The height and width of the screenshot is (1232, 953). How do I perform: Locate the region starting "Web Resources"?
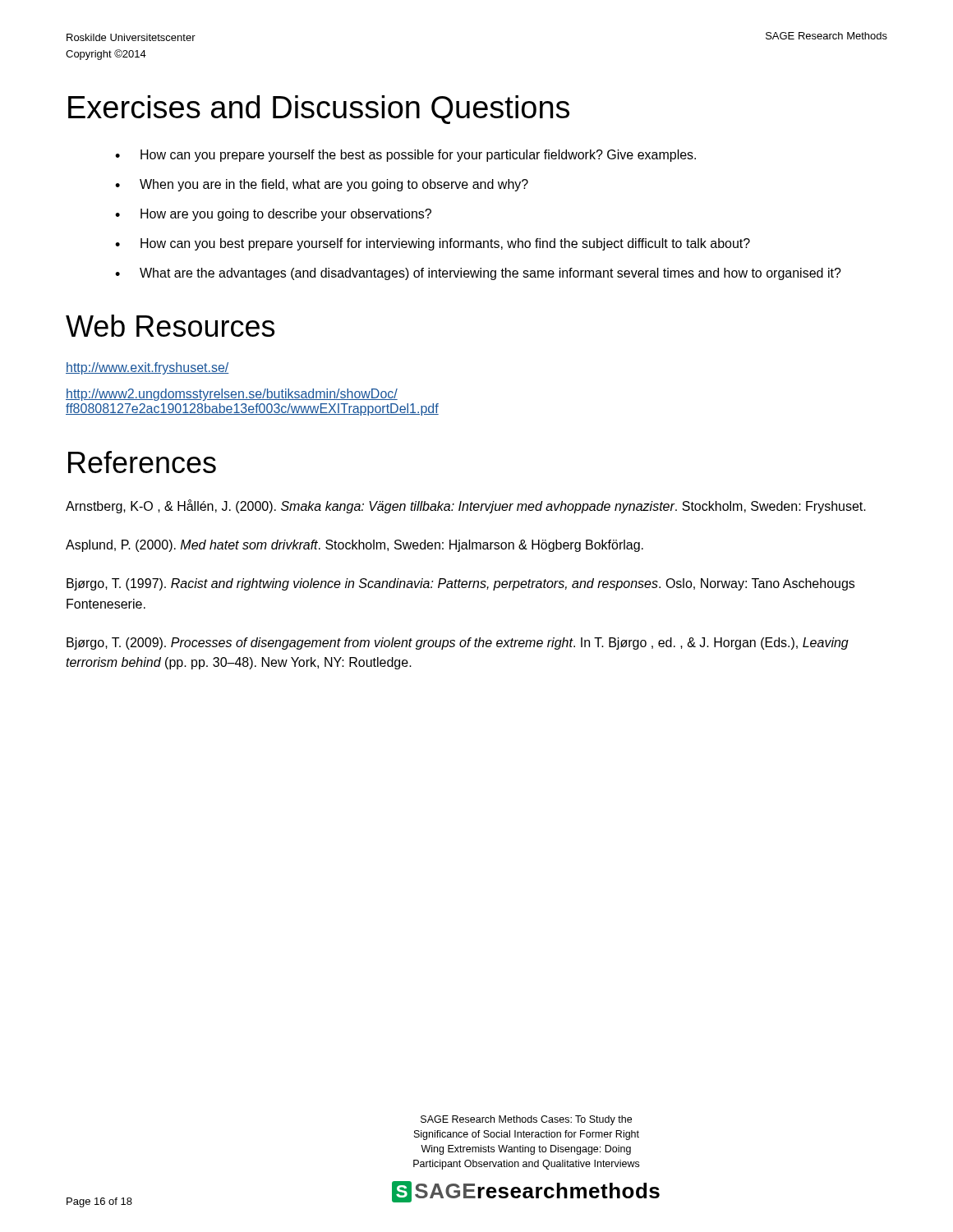click(x=170, y=326)
